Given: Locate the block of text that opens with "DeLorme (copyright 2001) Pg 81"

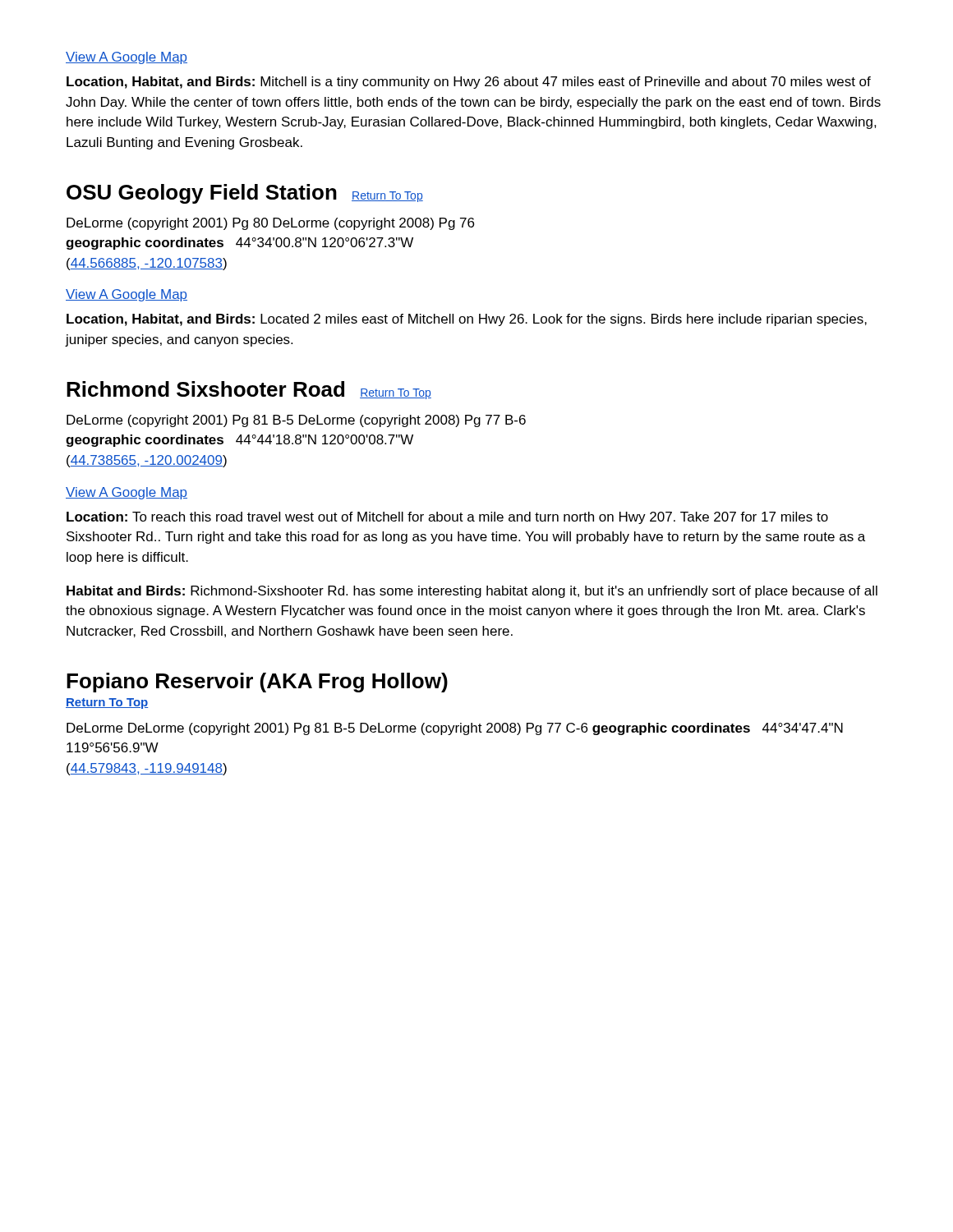Looking at the screenshot, I should pos(296,421).
